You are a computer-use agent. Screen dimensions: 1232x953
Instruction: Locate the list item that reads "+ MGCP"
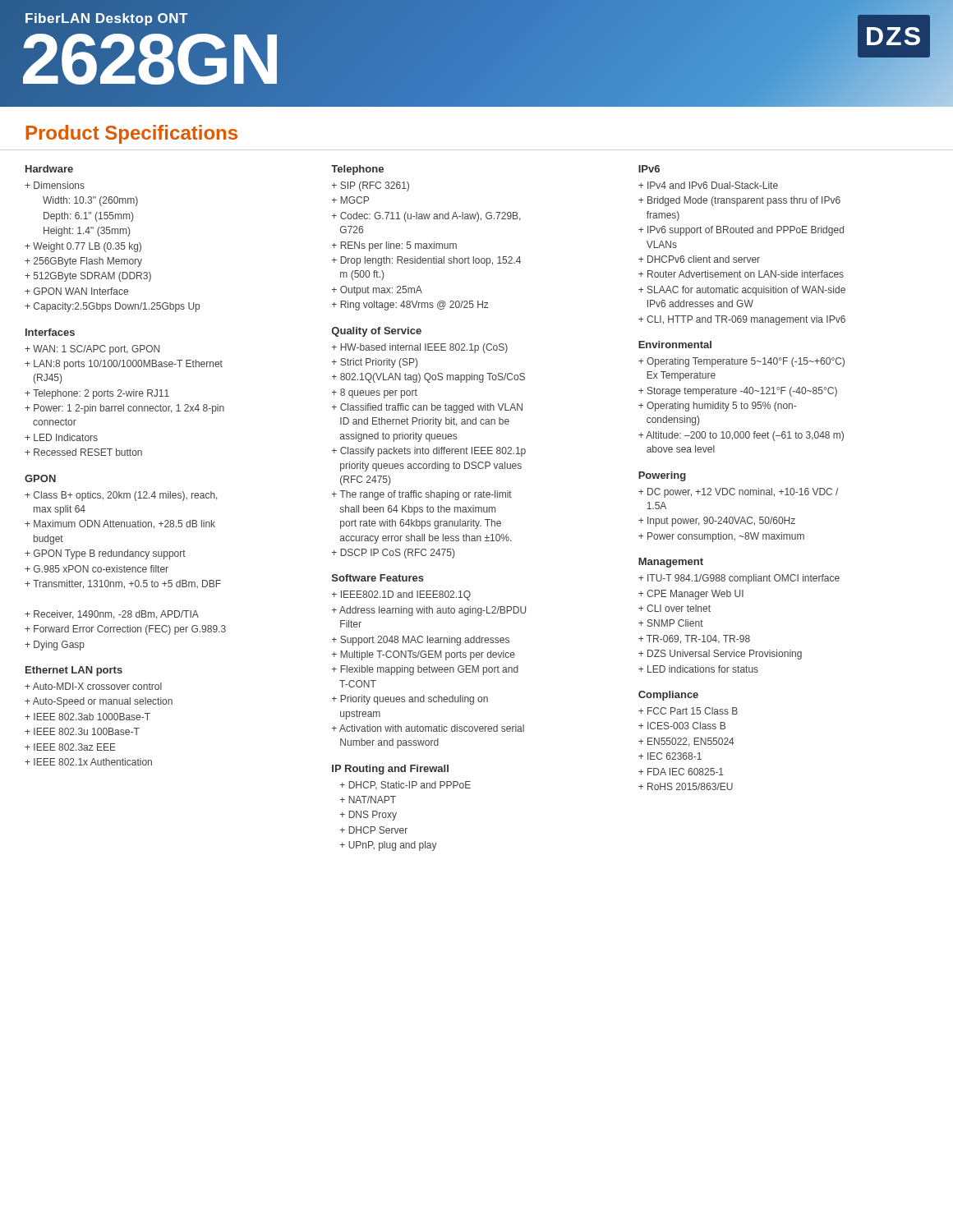click(x=350, y=201)
